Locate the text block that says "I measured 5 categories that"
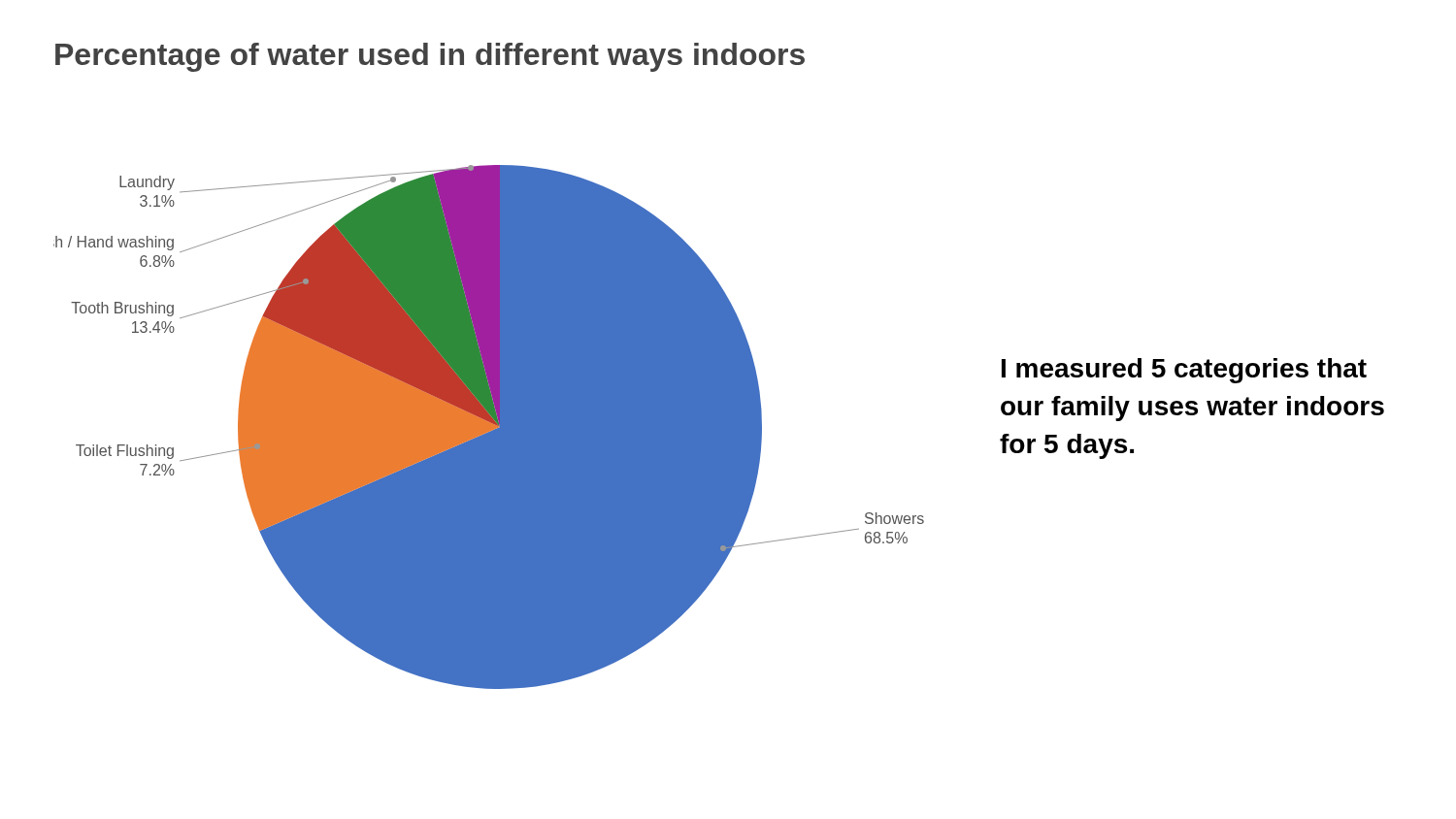This screenshot has width=1456, height=819. pos(1192,406)
